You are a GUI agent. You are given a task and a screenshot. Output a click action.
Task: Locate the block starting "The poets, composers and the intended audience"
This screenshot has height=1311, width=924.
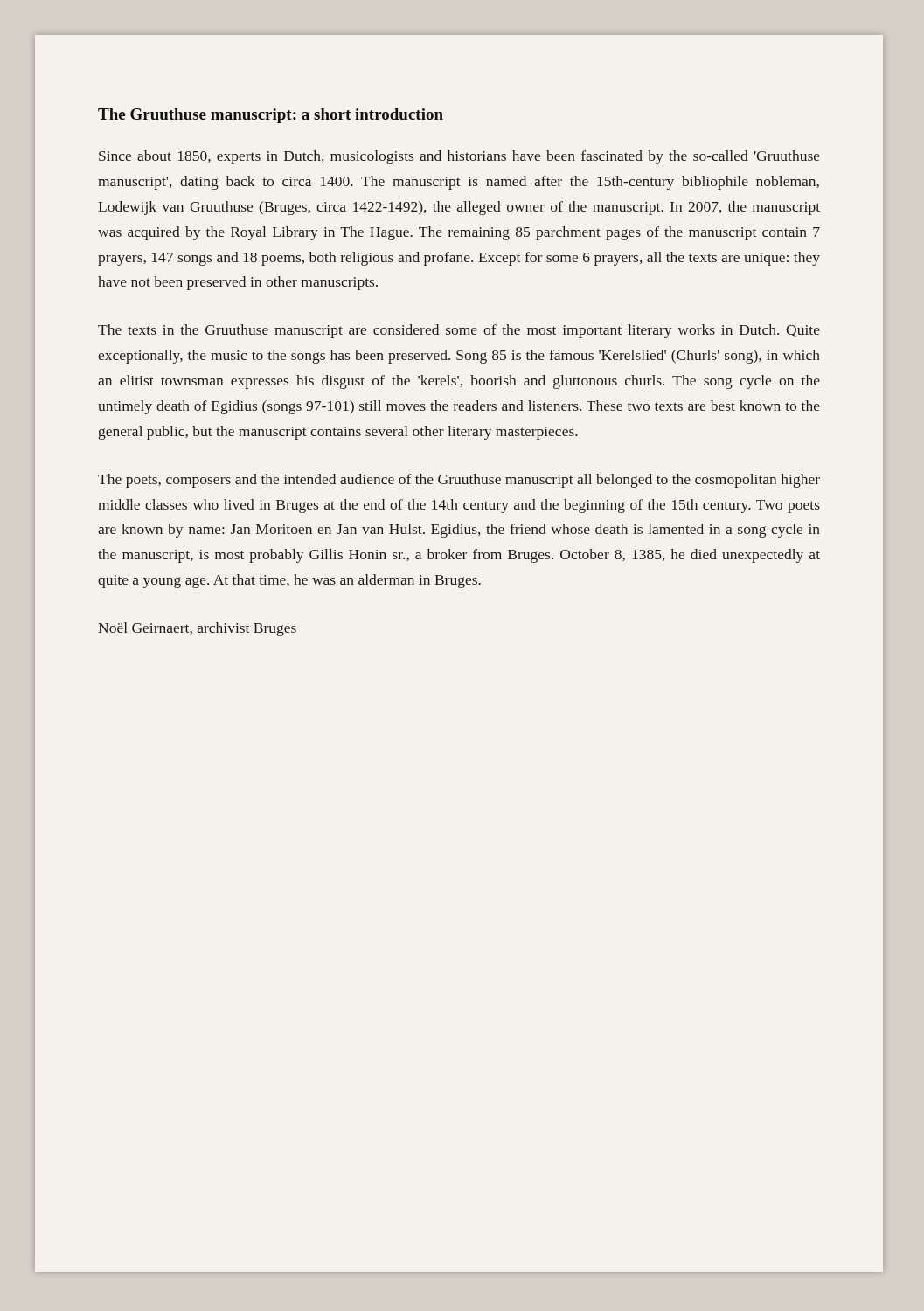pyautogui.click(x=459, y=529)
